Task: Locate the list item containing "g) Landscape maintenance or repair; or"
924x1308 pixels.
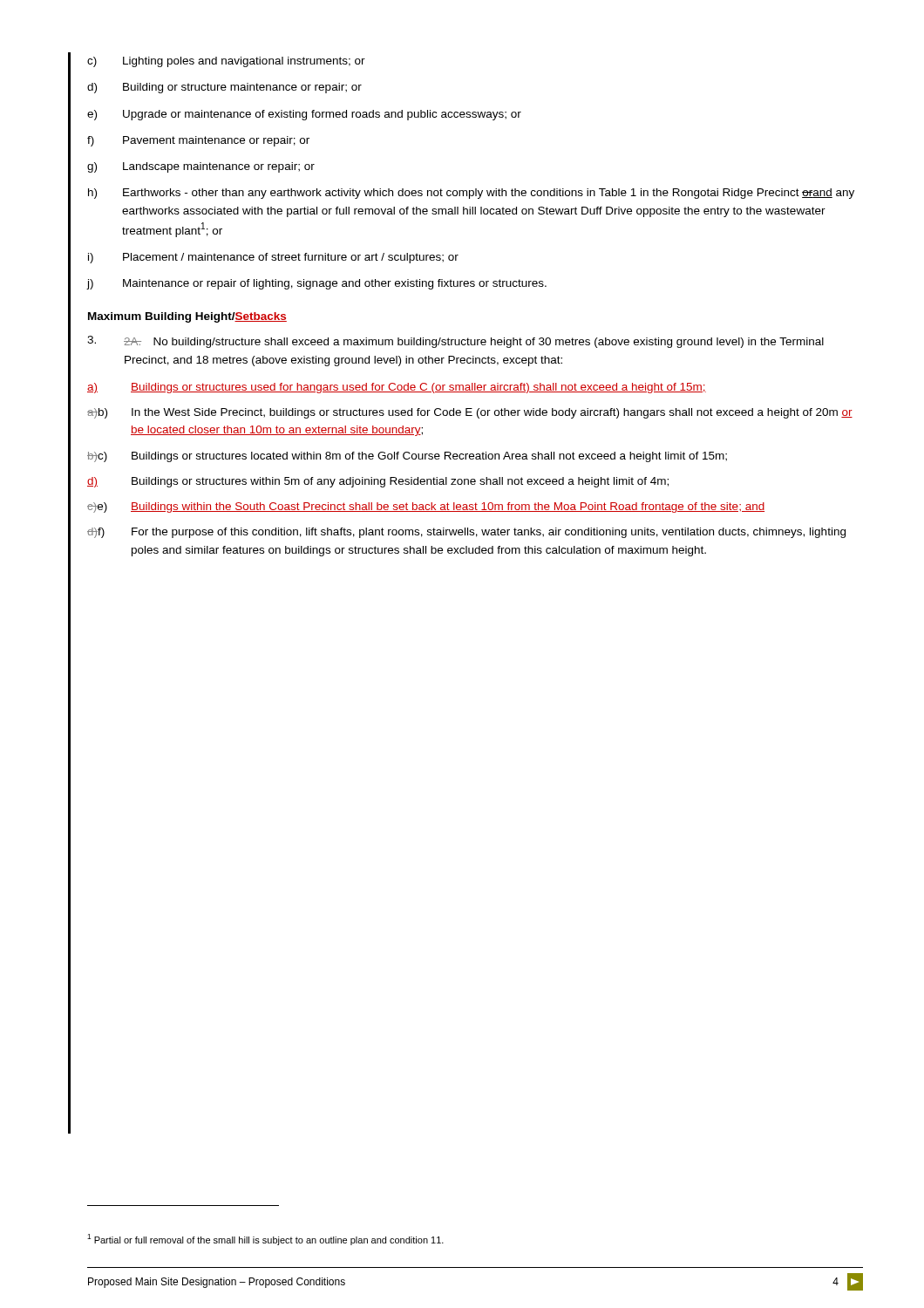Action: pos(201,167)
